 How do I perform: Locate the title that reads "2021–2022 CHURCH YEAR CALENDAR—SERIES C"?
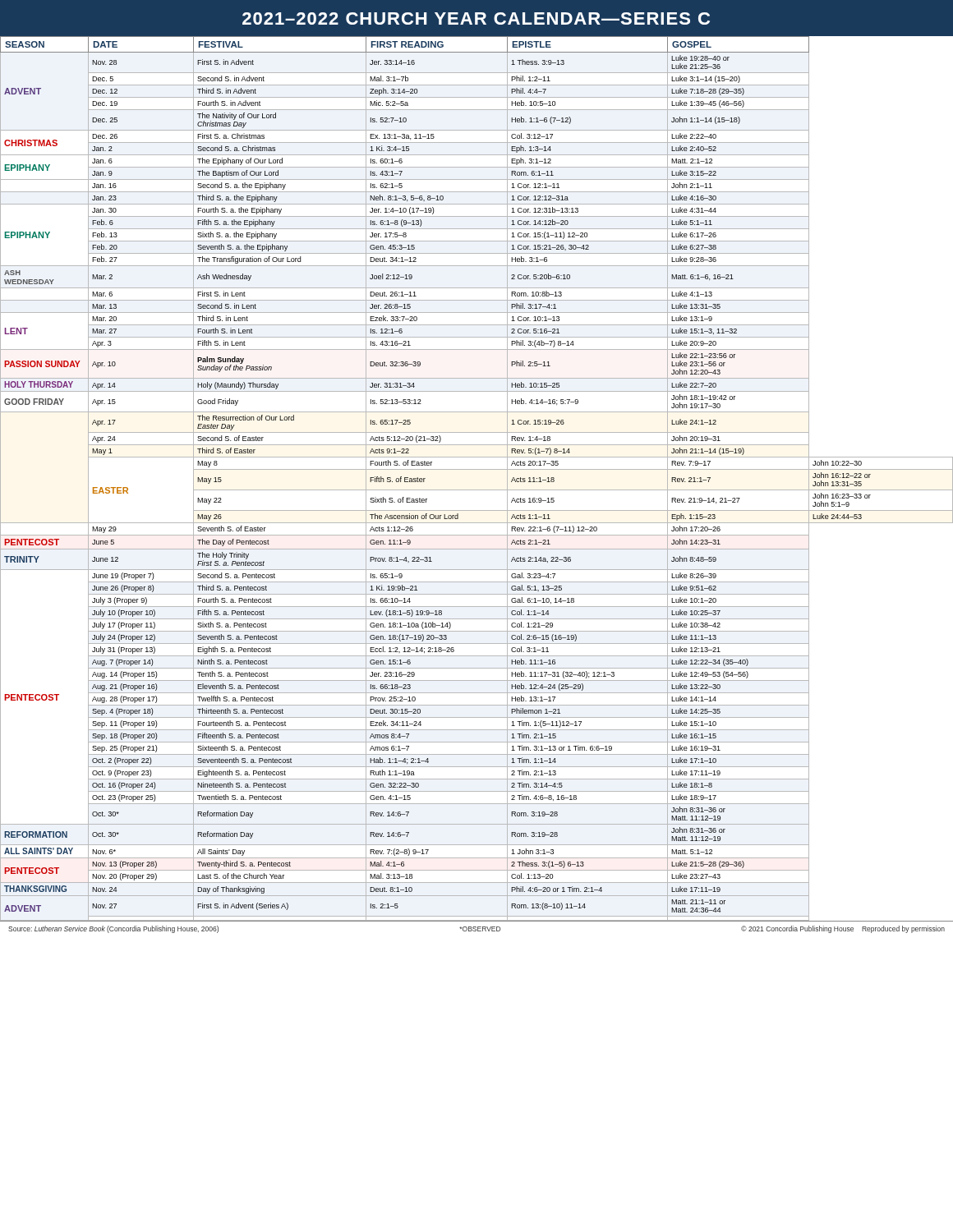[x=476, y=18]
